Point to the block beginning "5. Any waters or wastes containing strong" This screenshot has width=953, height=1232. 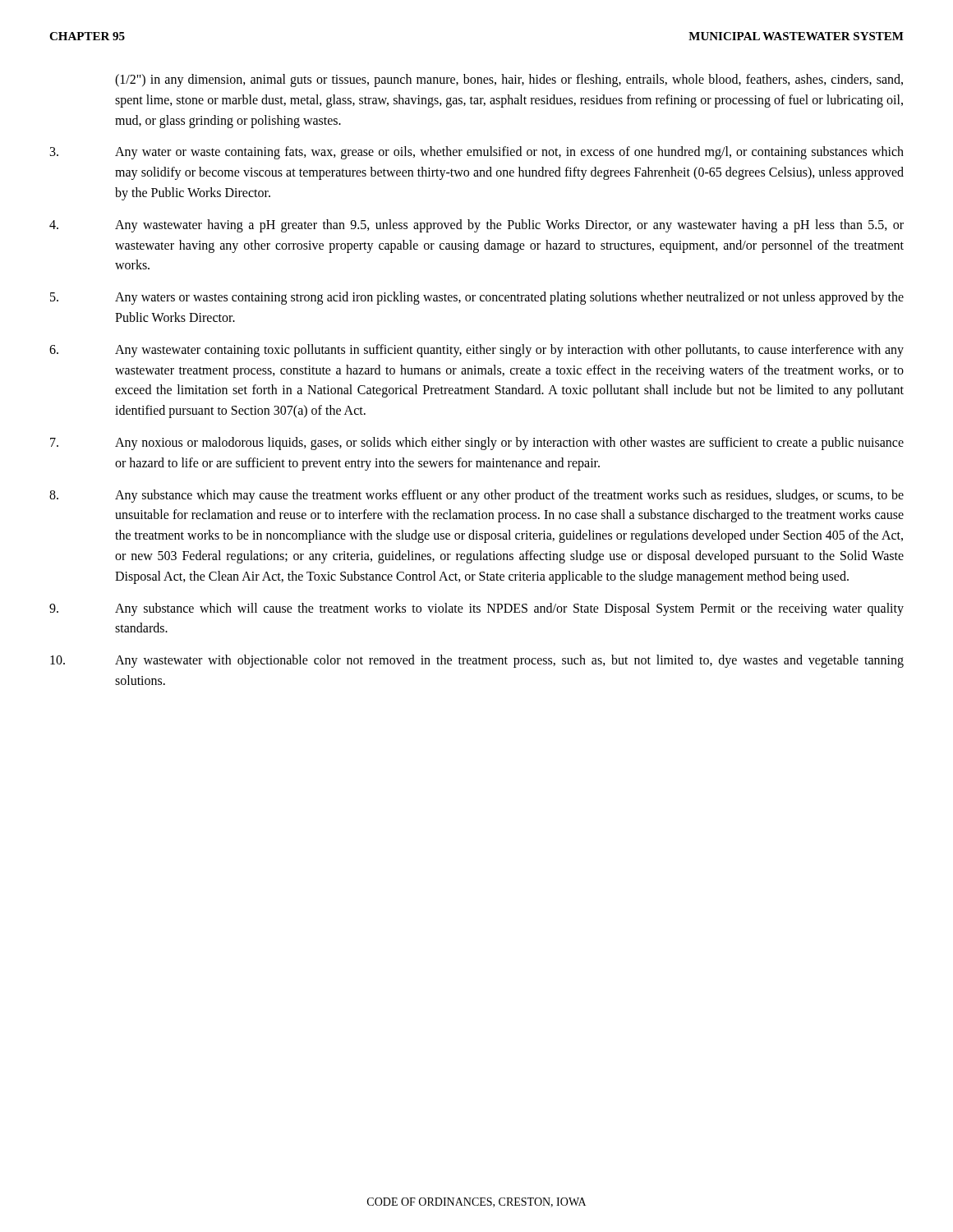(476, 308)
